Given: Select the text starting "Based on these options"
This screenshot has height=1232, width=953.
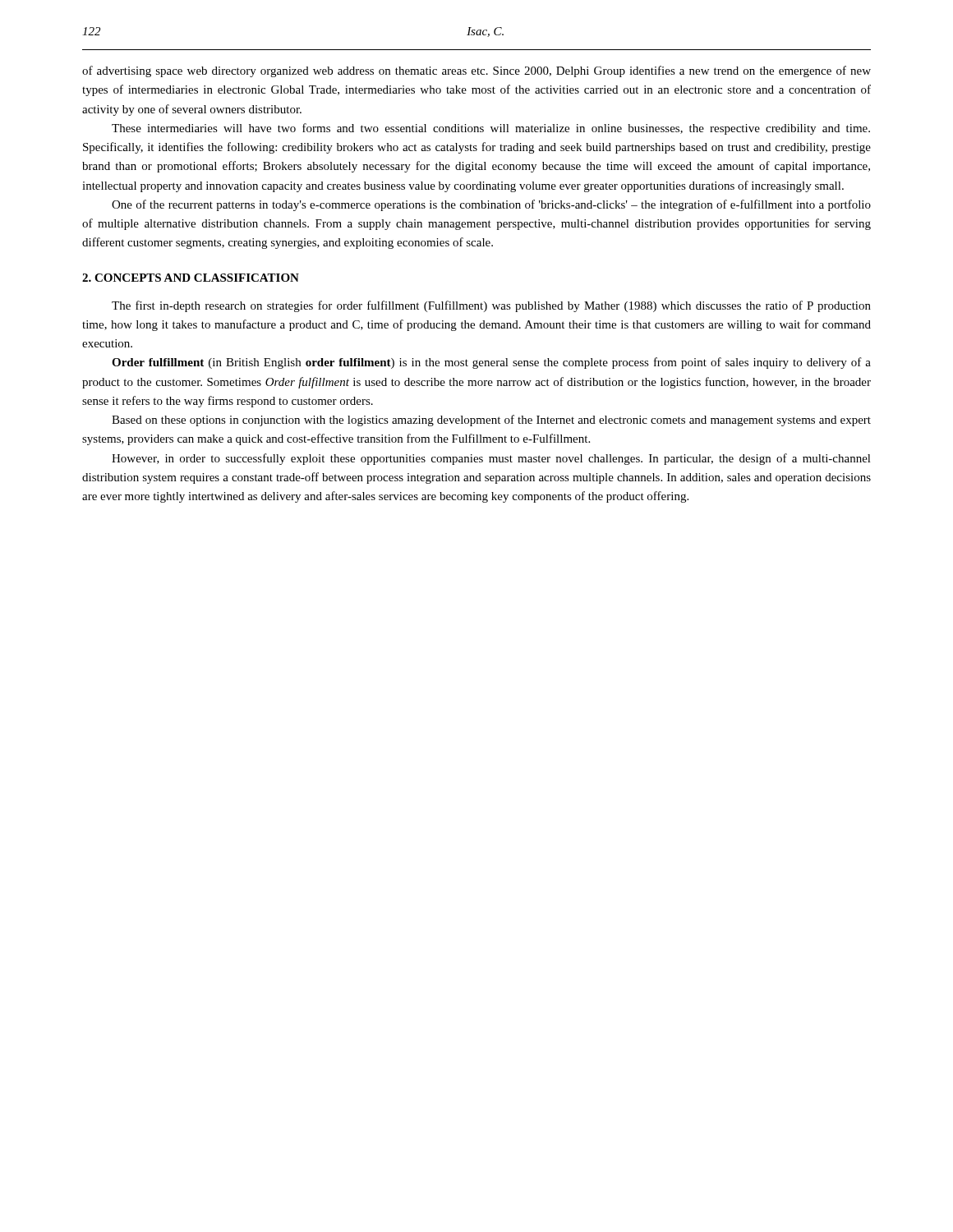Looking at the screenshot, I should 476,430.
